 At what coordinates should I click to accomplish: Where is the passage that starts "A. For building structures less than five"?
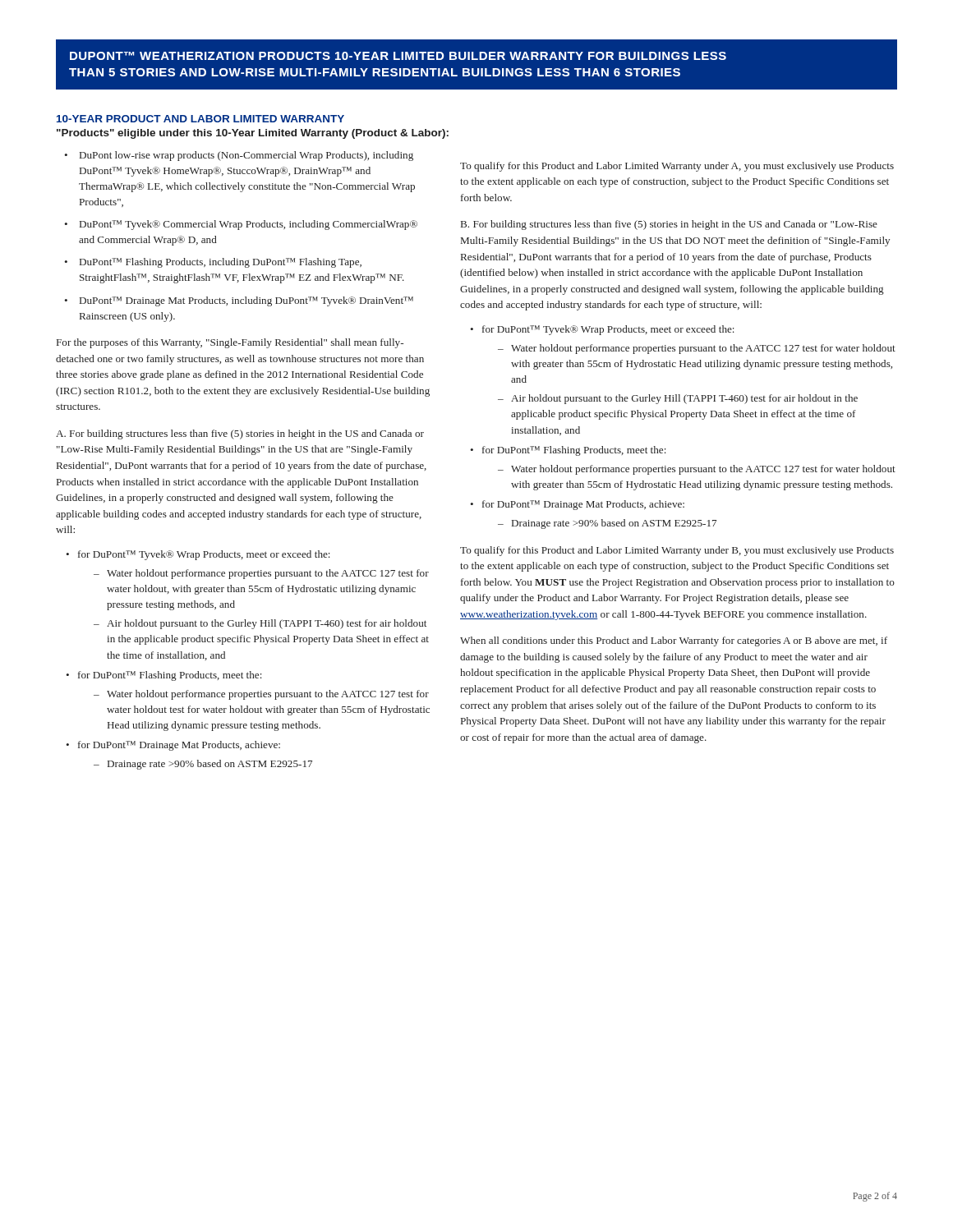click(x=245, y=482)
